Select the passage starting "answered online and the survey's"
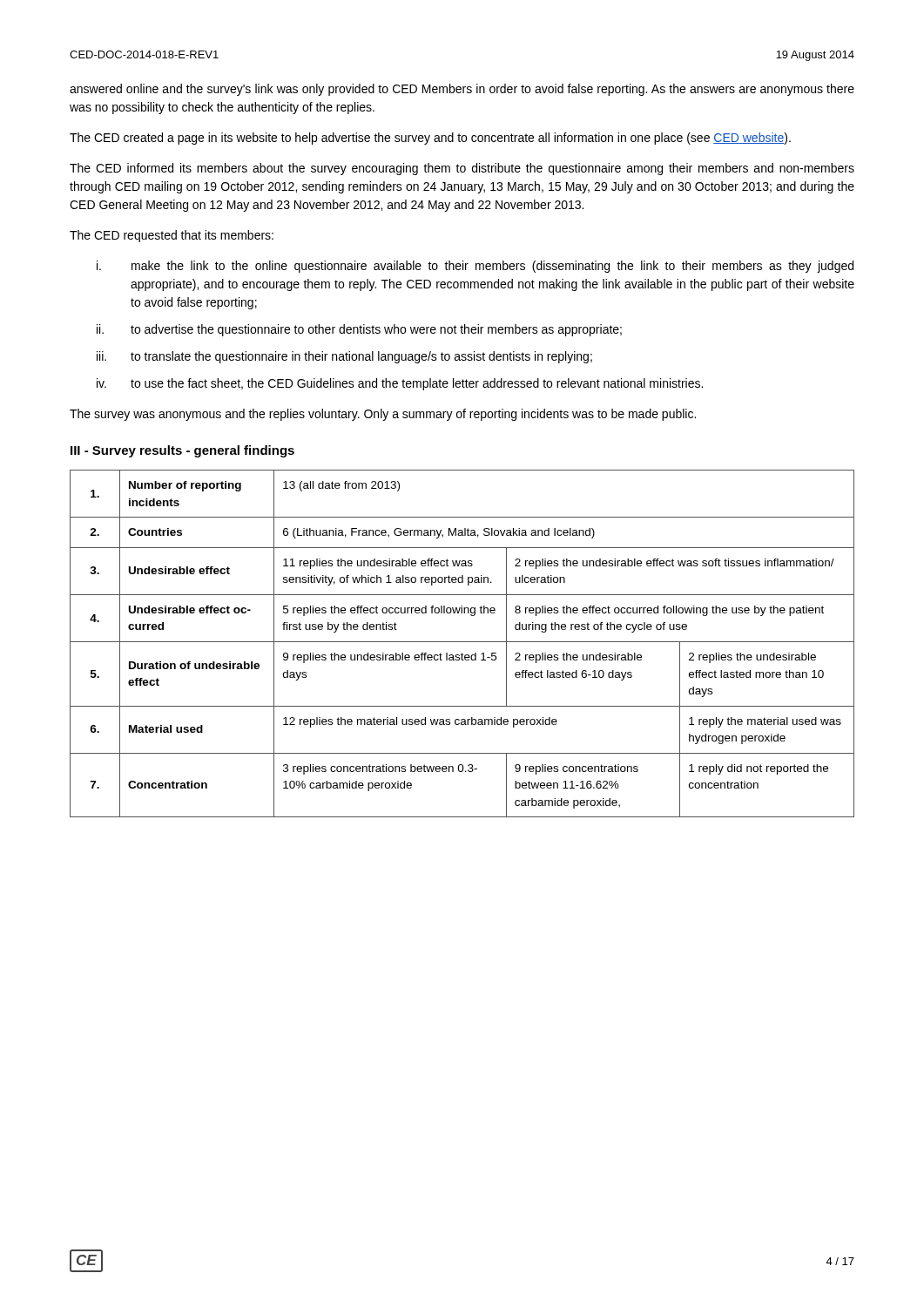Viewport: 924px width, 1307px height. (462, 98)
